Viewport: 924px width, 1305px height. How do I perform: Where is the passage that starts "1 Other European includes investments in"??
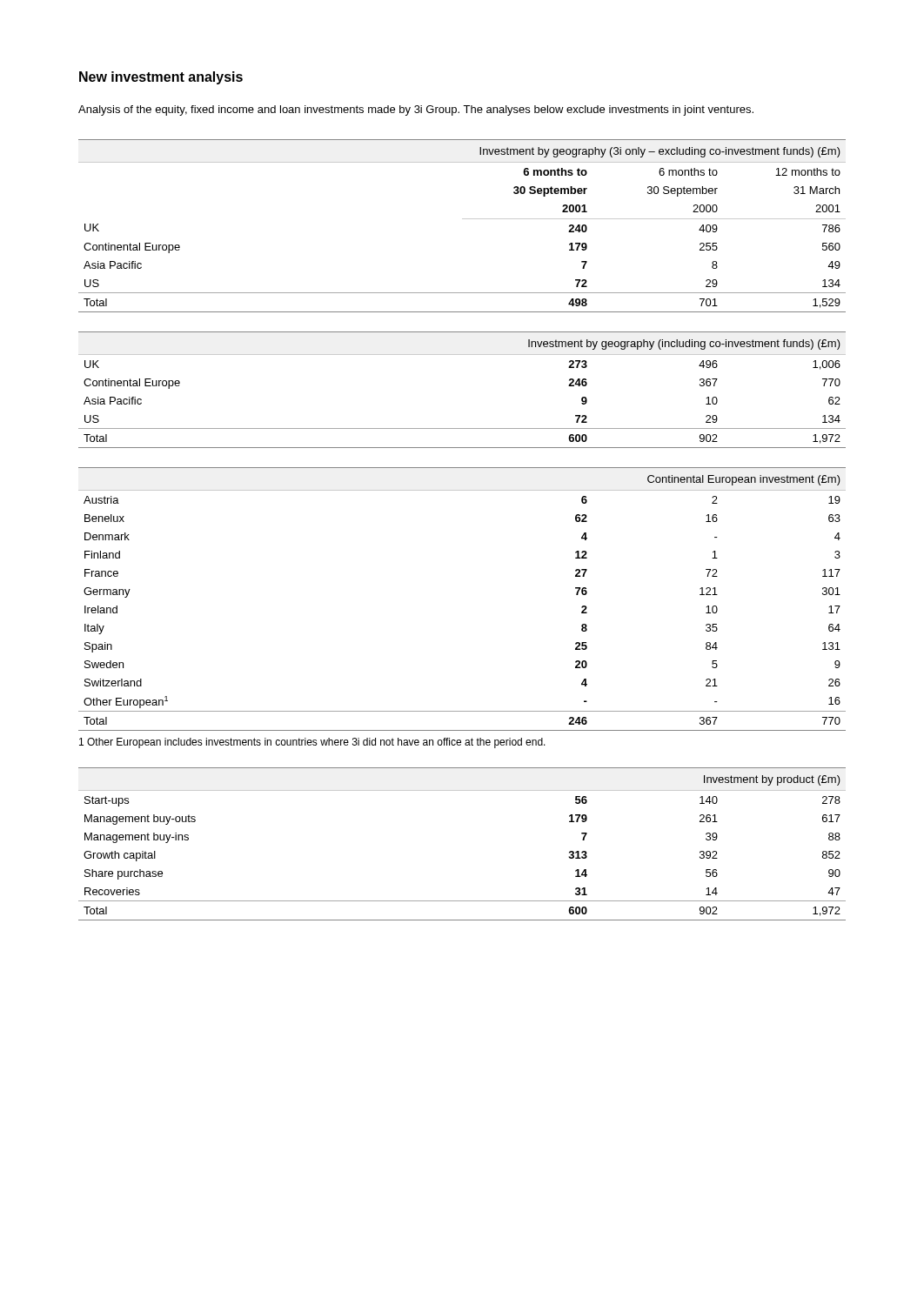click(x=312, y=742)
